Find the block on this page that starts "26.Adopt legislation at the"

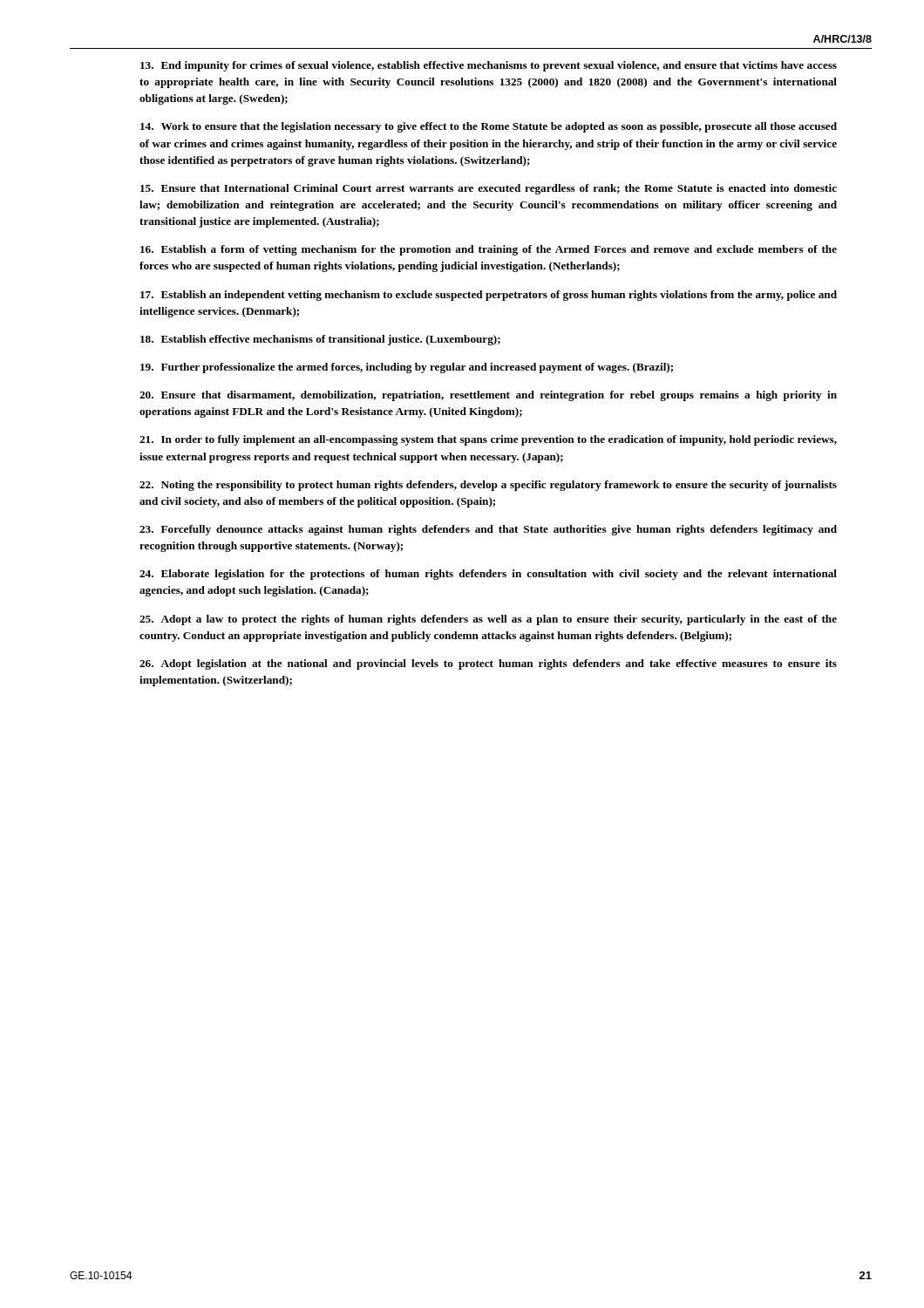[488, 671]
